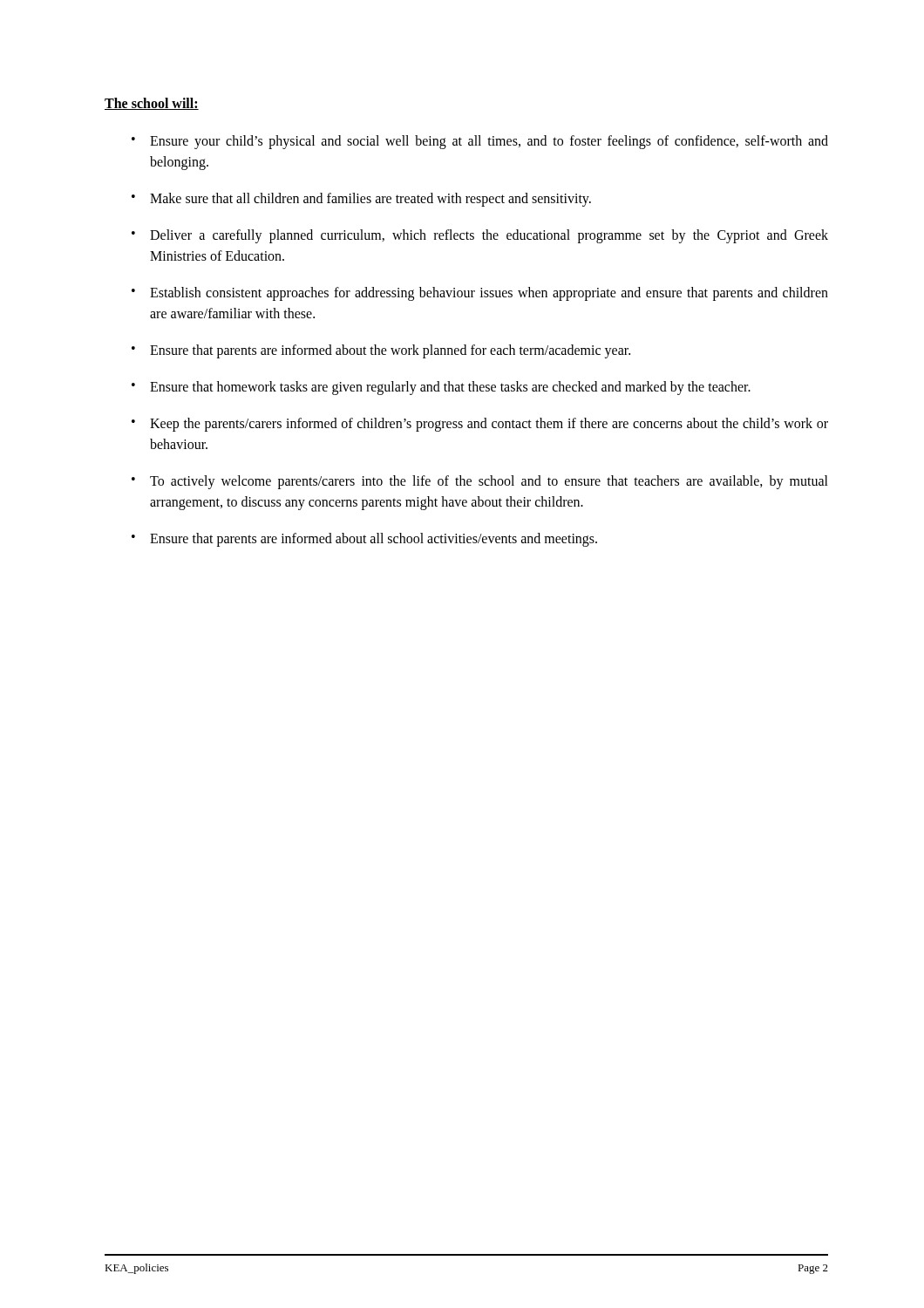This screenshot has height=1308, width=924.
Task: Click the section header
Action: pyautogui.click(x=151, y=103)
